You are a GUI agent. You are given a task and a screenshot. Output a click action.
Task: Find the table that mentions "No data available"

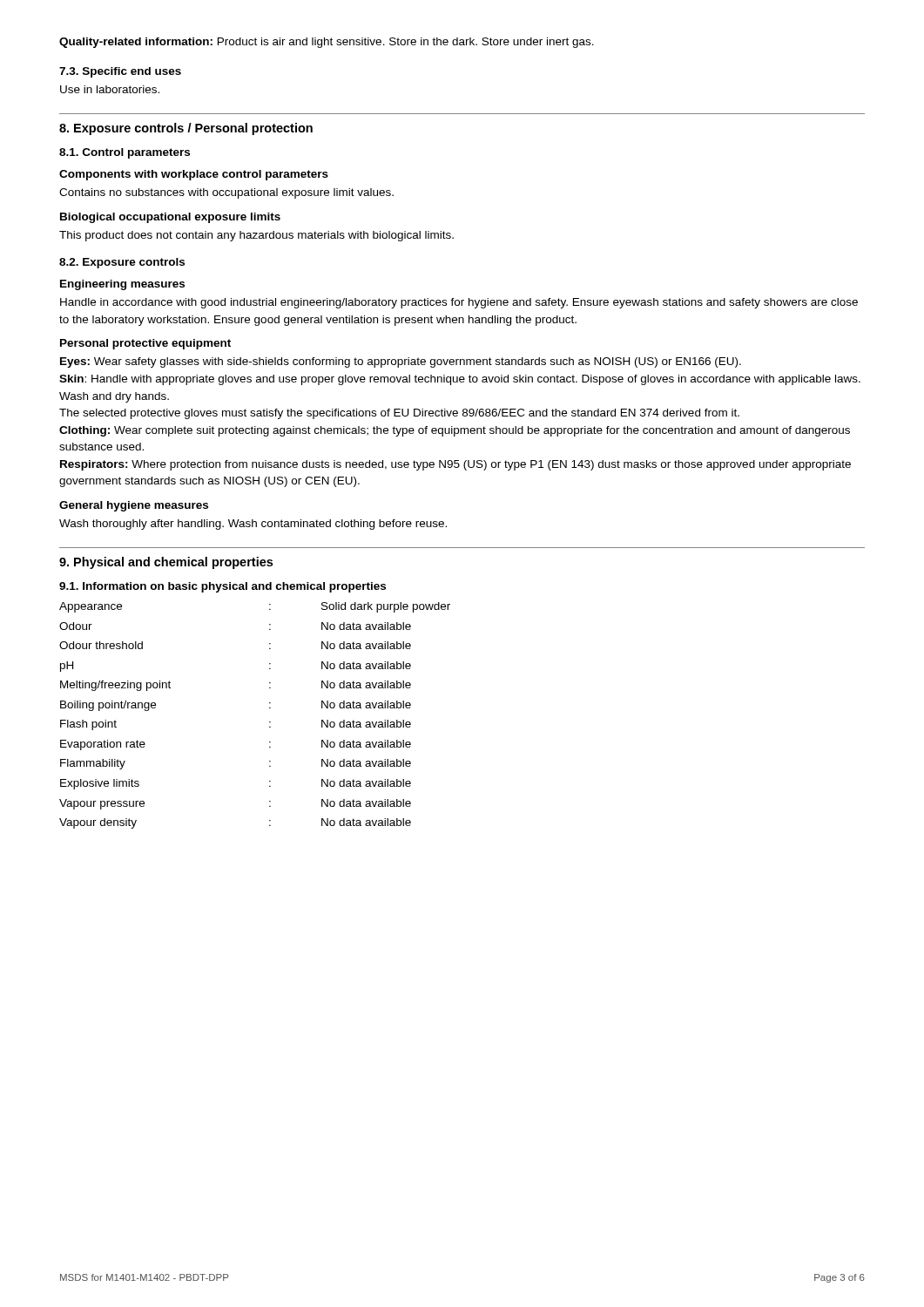(462, 714)
